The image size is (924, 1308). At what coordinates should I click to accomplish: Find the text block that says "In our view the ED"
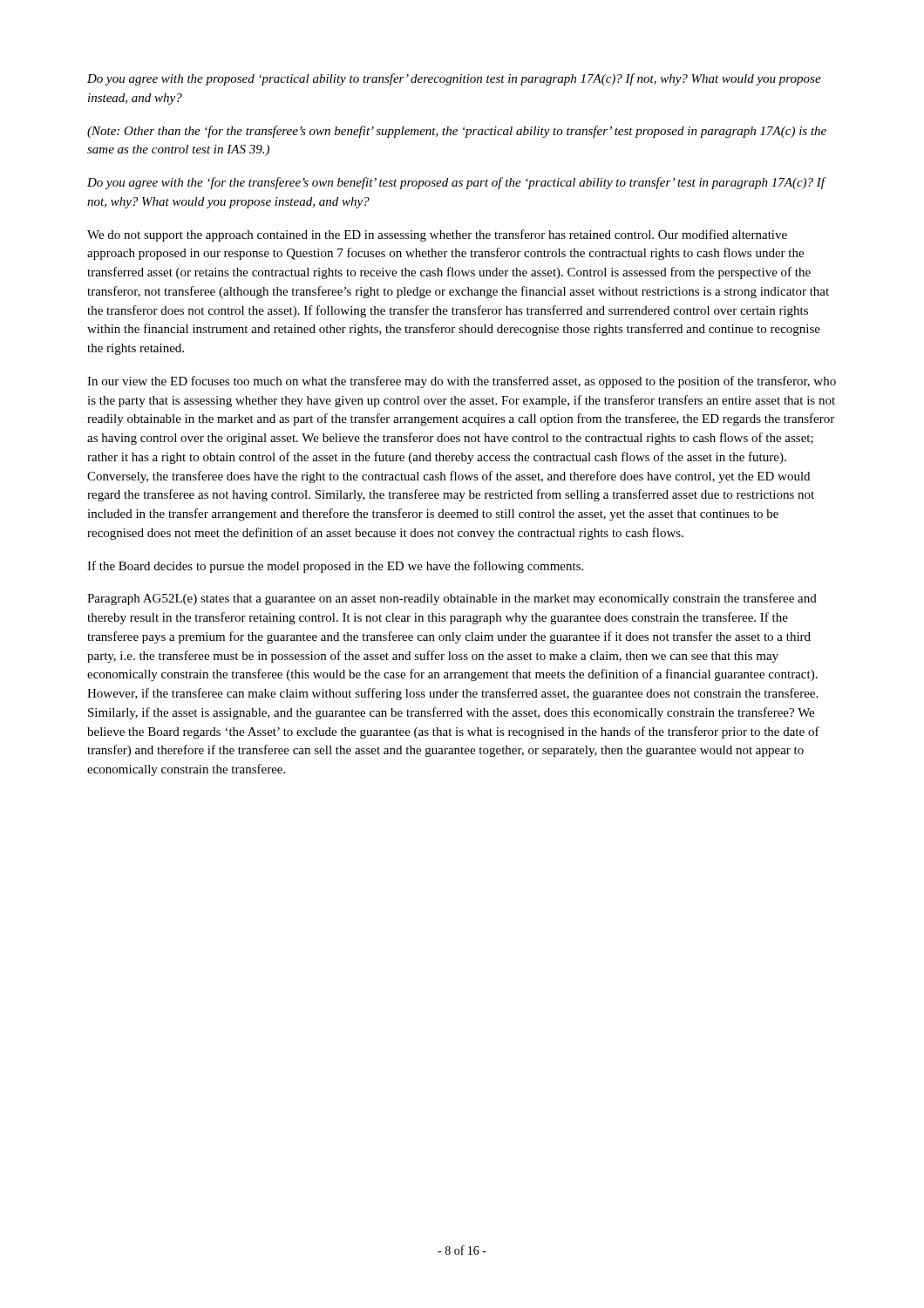[x=462, y=457]
